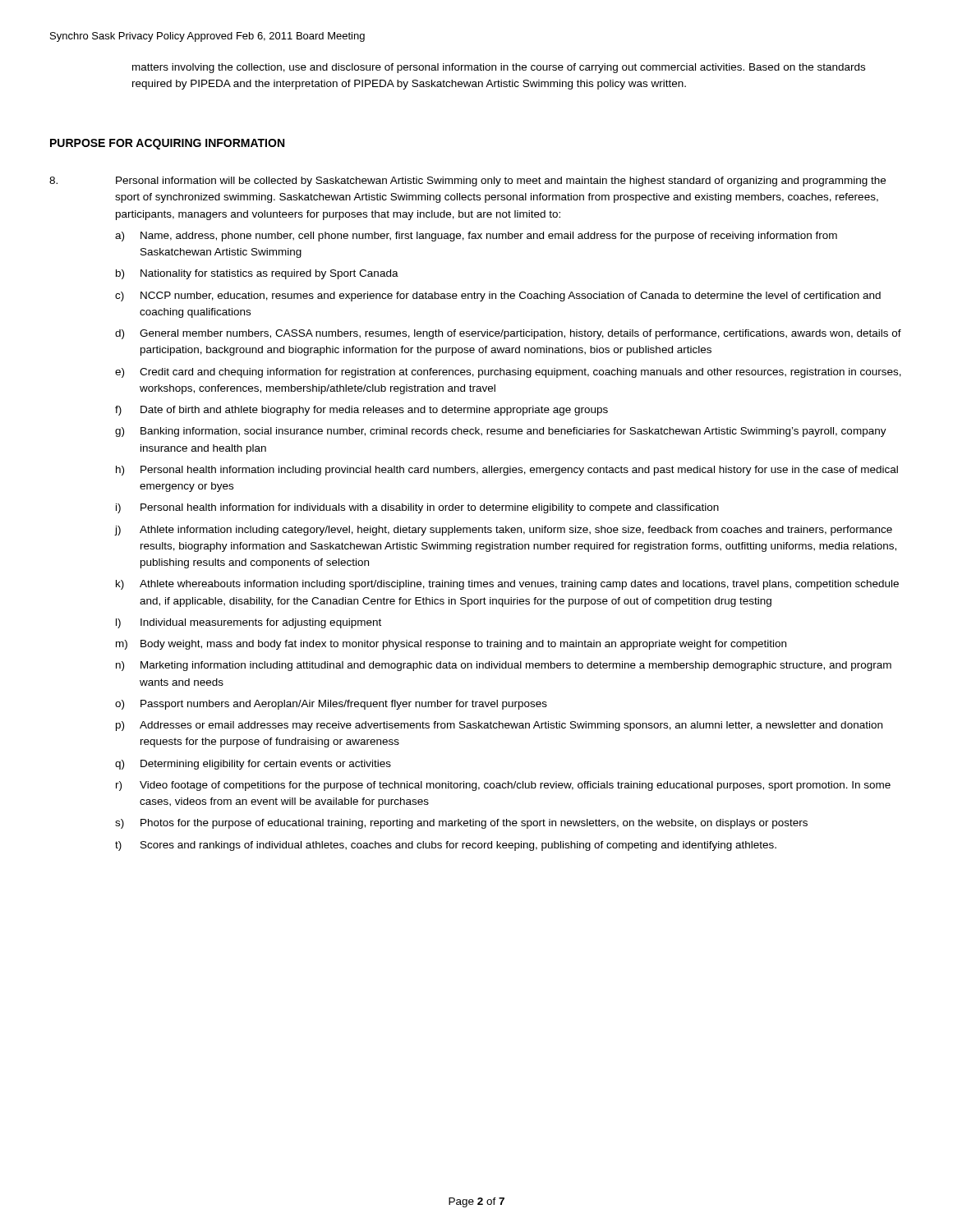Locate the block of text that opens with "g) Banking information, social insurance number,"
The width and height of the screenshot is (953, 1232).
(x=509, y=440)
